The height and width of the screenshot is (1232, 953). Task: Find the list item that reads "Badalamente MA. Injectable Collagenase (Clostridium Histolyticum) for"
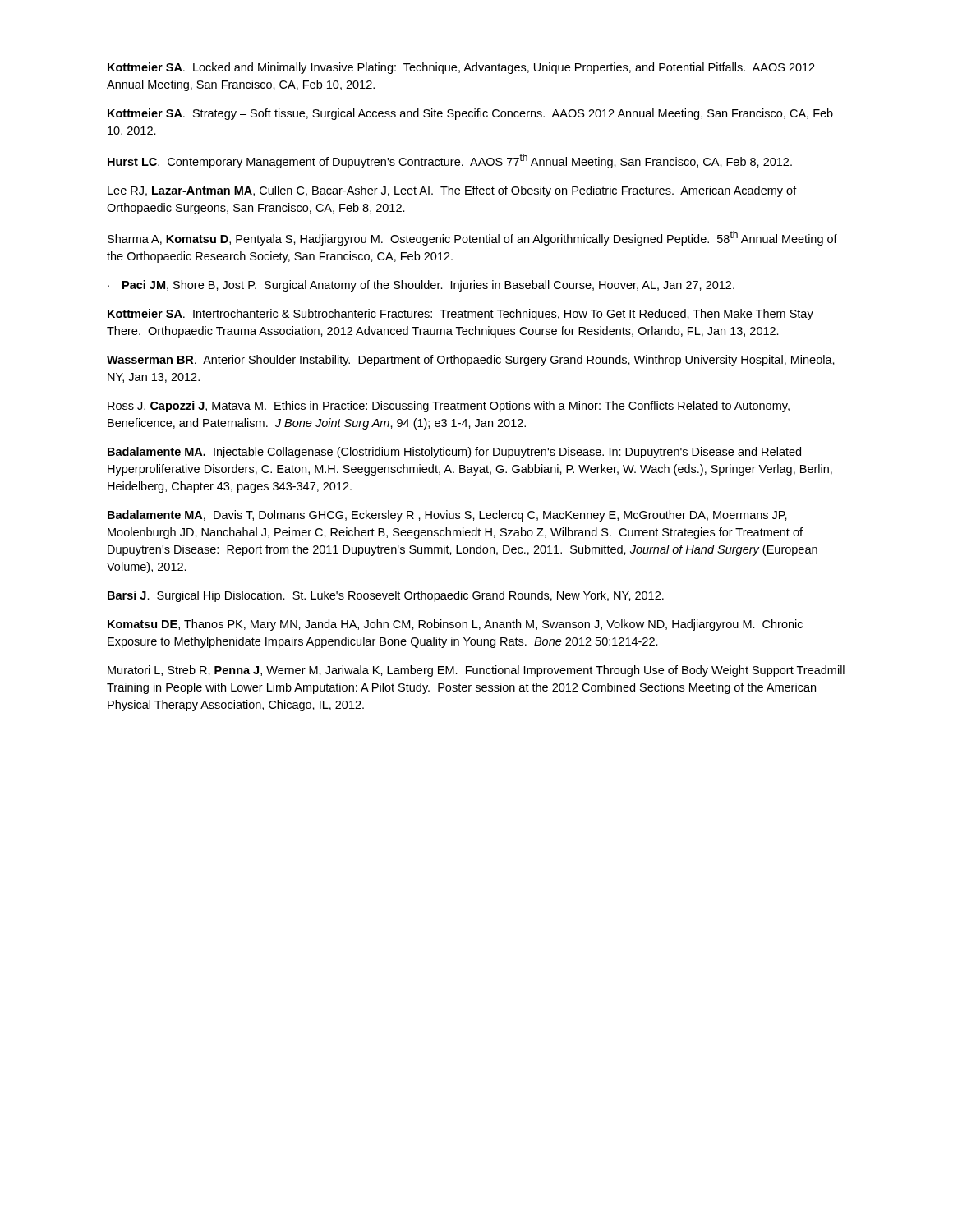470,469
